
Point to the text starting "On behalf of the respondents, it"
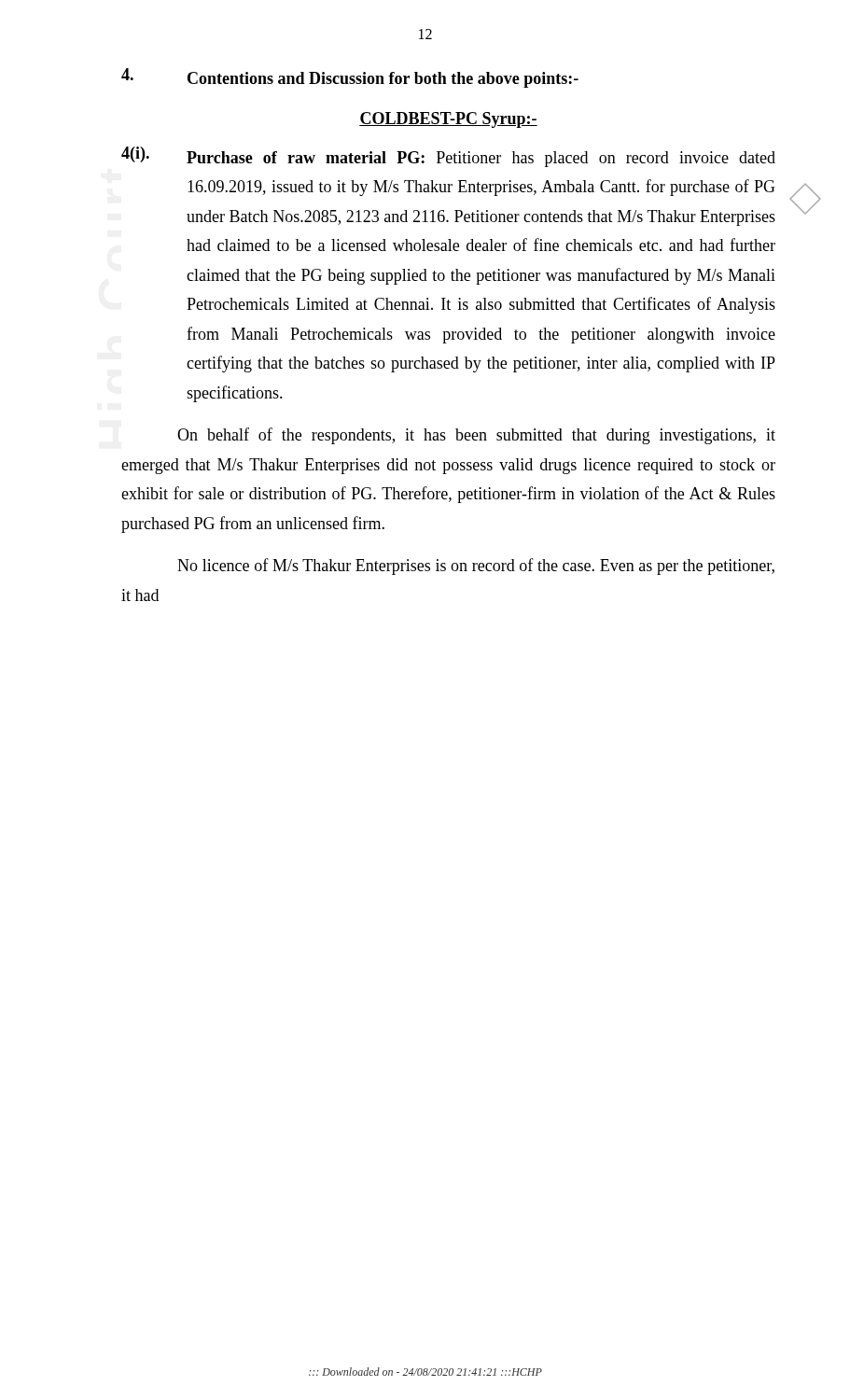pyautogui.click(x=448, y=479)
